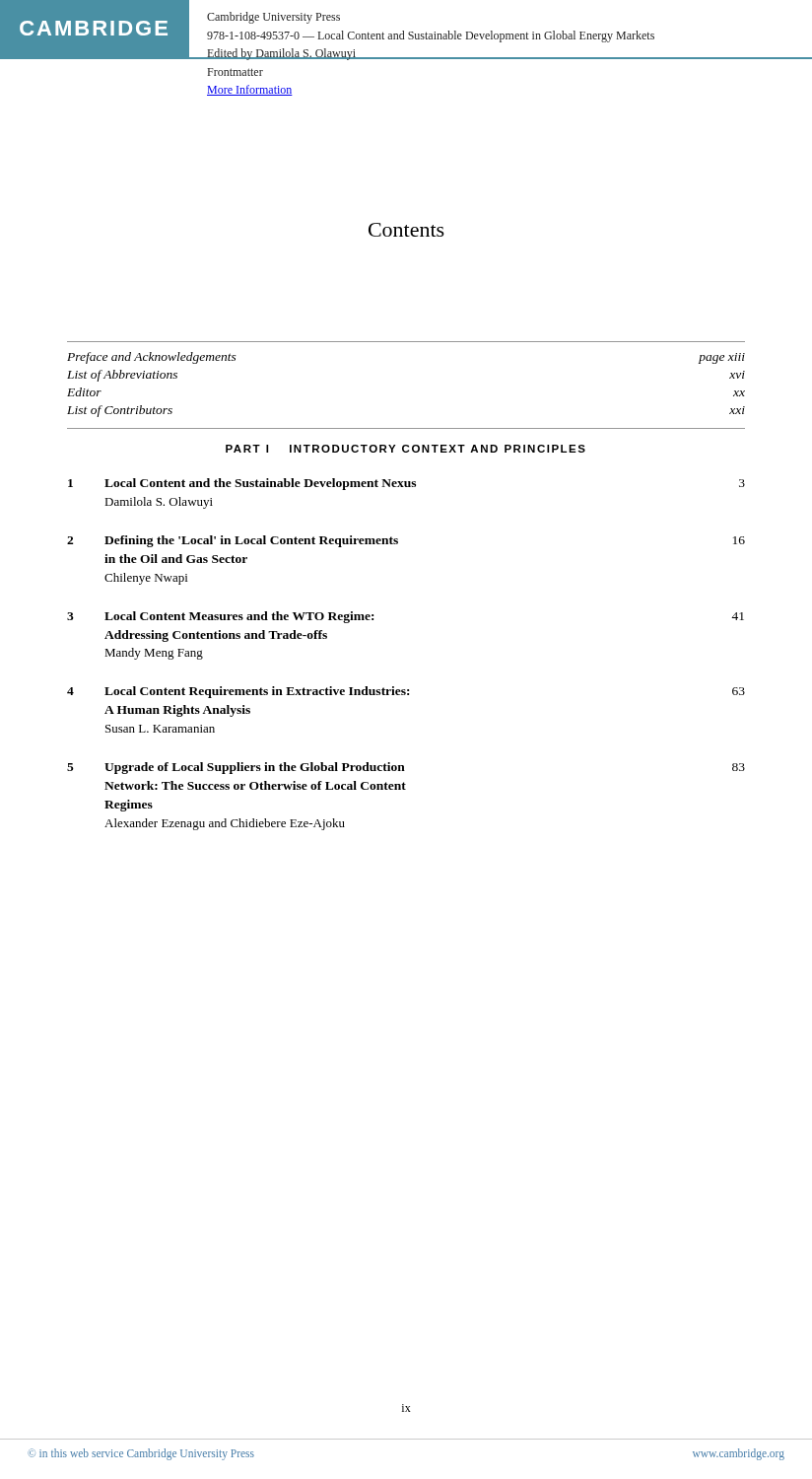Locate the region starting "4 Local Content"

point(406,692)
